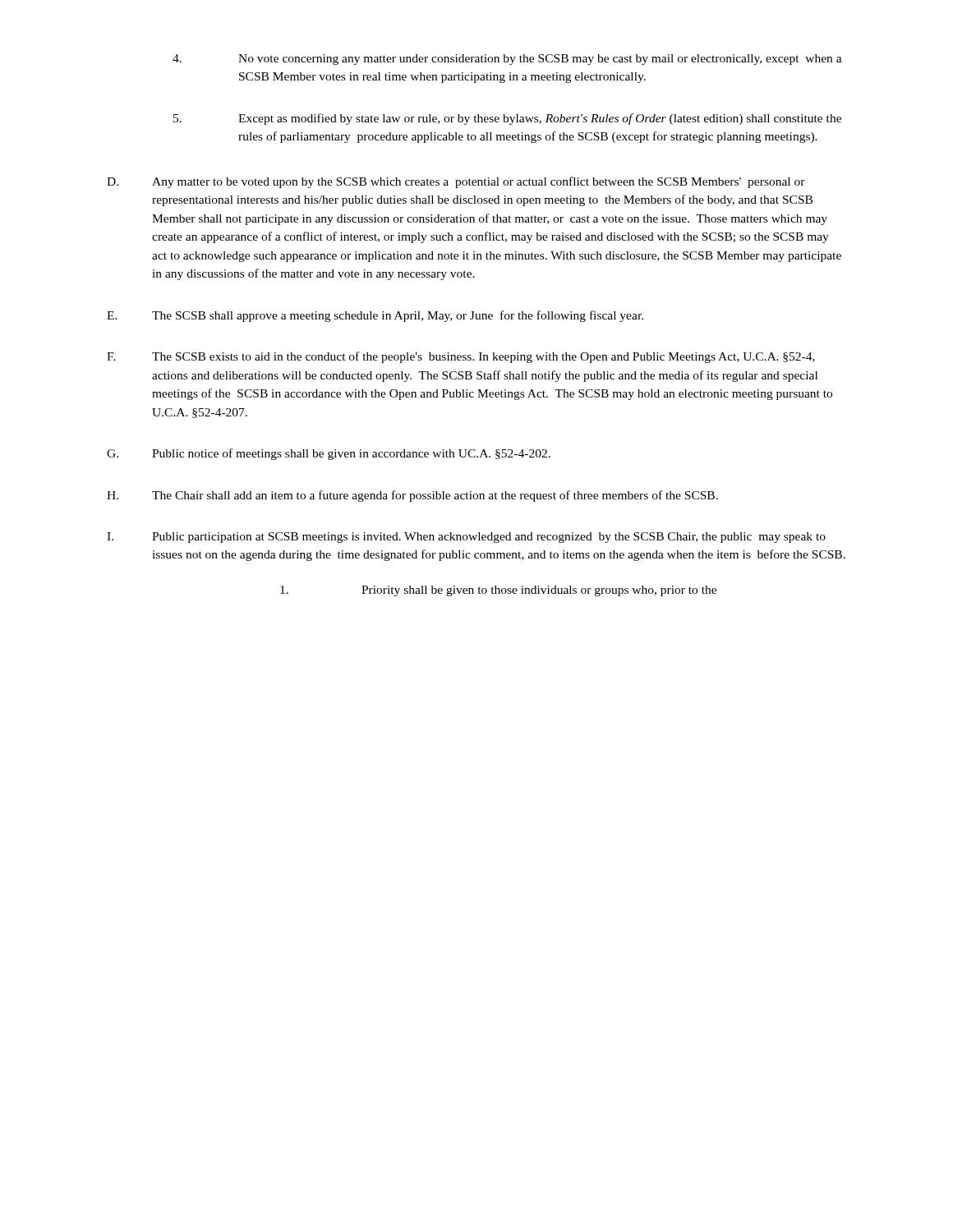Locate the list item that reads "D. Any matter"
The height and width of the screenshot is (1232, 953).
tap(476, 228)
